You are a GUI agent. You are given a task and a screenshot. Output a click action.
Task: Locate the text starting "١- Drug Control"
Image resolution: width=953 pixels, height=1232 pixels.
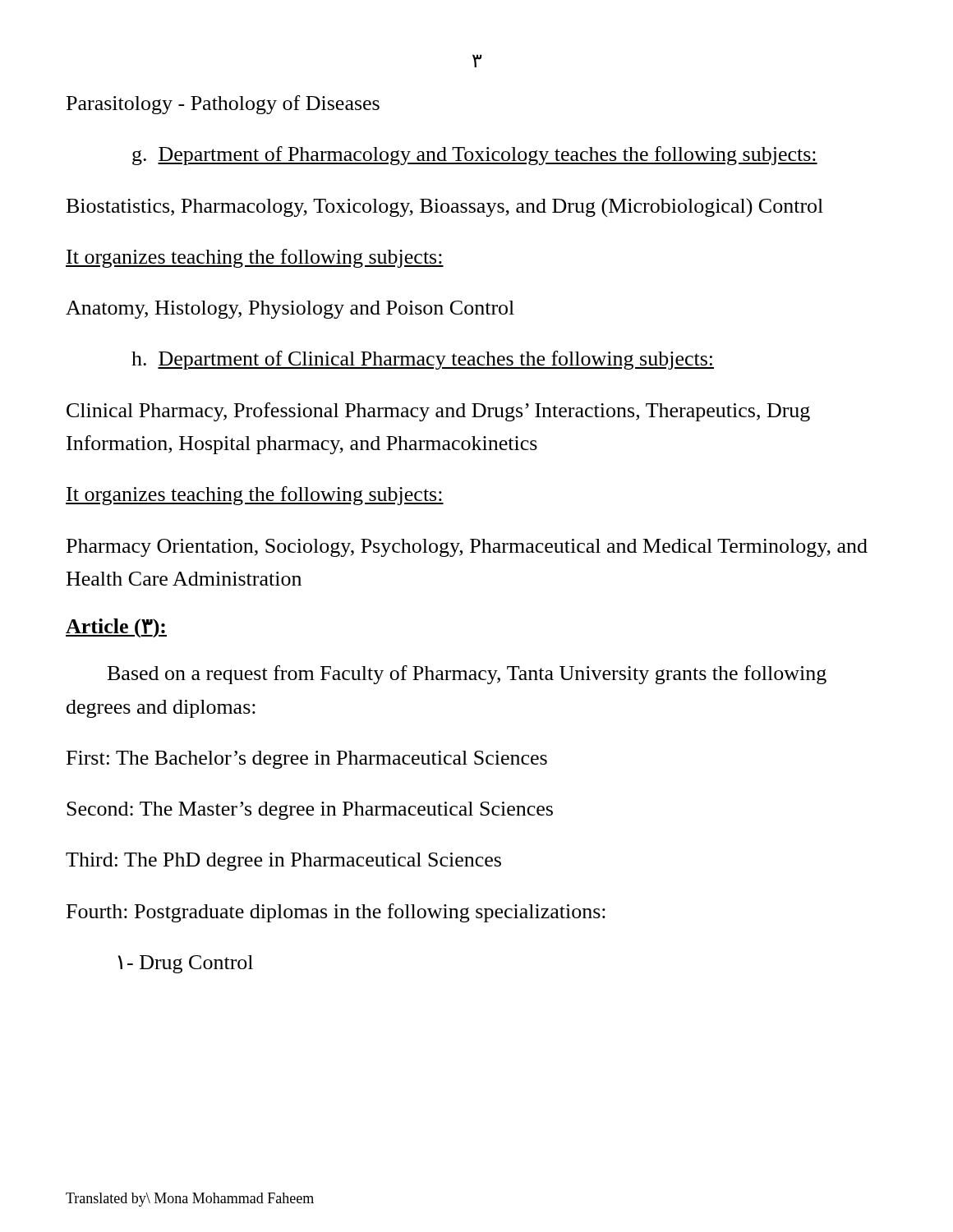click(184, 962)
